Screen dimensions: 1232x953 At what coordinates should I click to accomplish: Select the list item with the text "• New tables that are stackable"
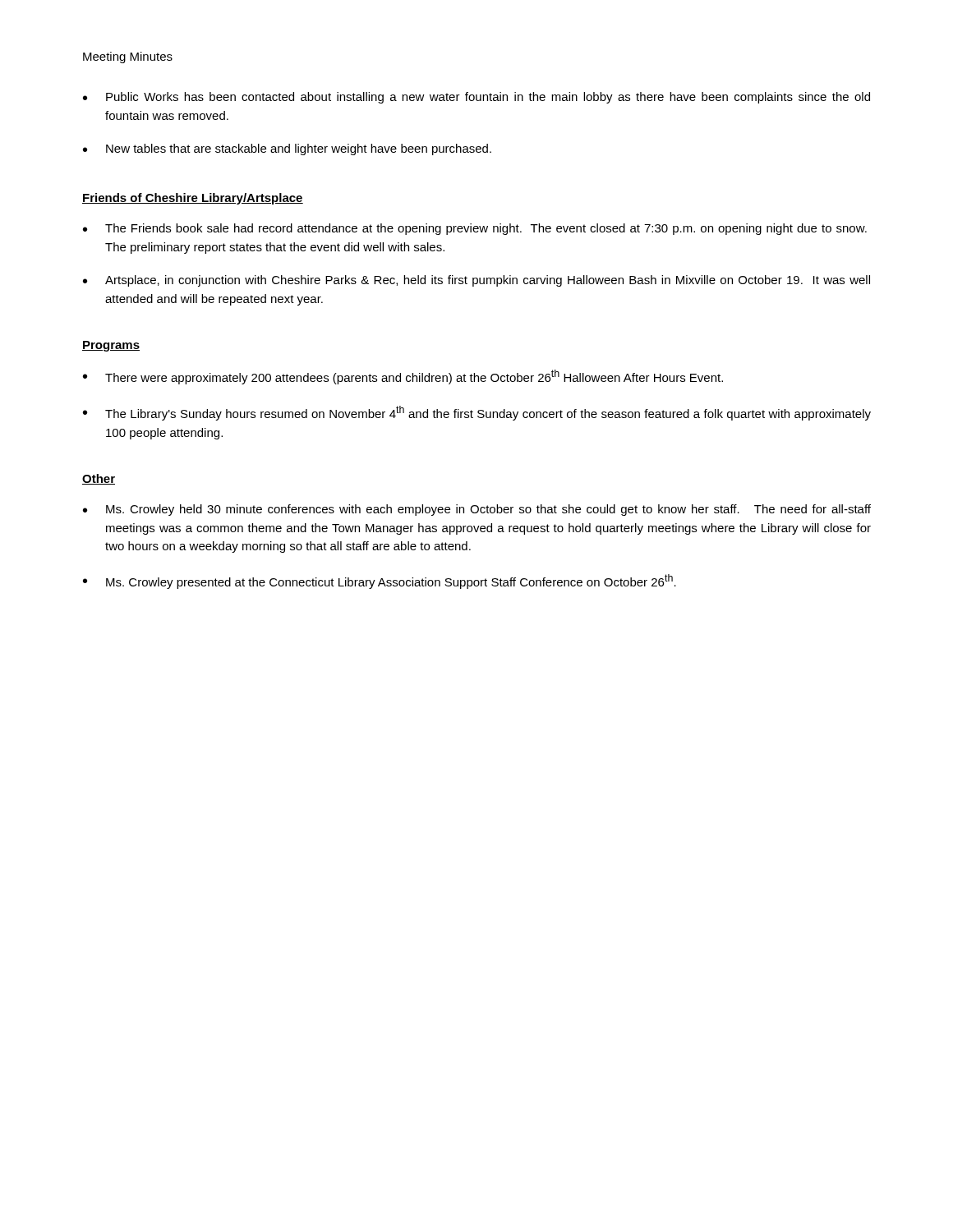tap(476, 150)
